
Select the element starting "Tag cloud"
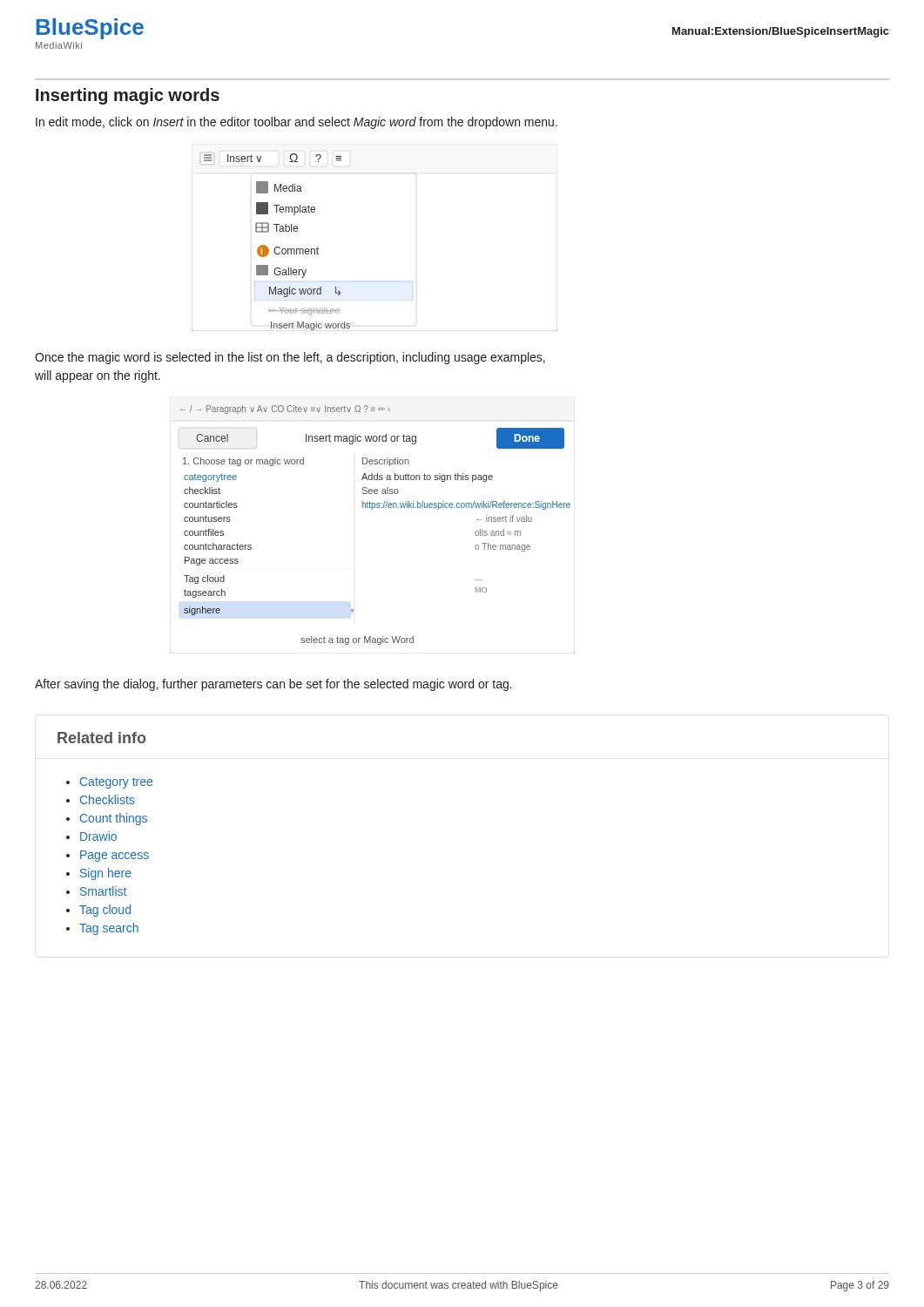click(105, 910)
